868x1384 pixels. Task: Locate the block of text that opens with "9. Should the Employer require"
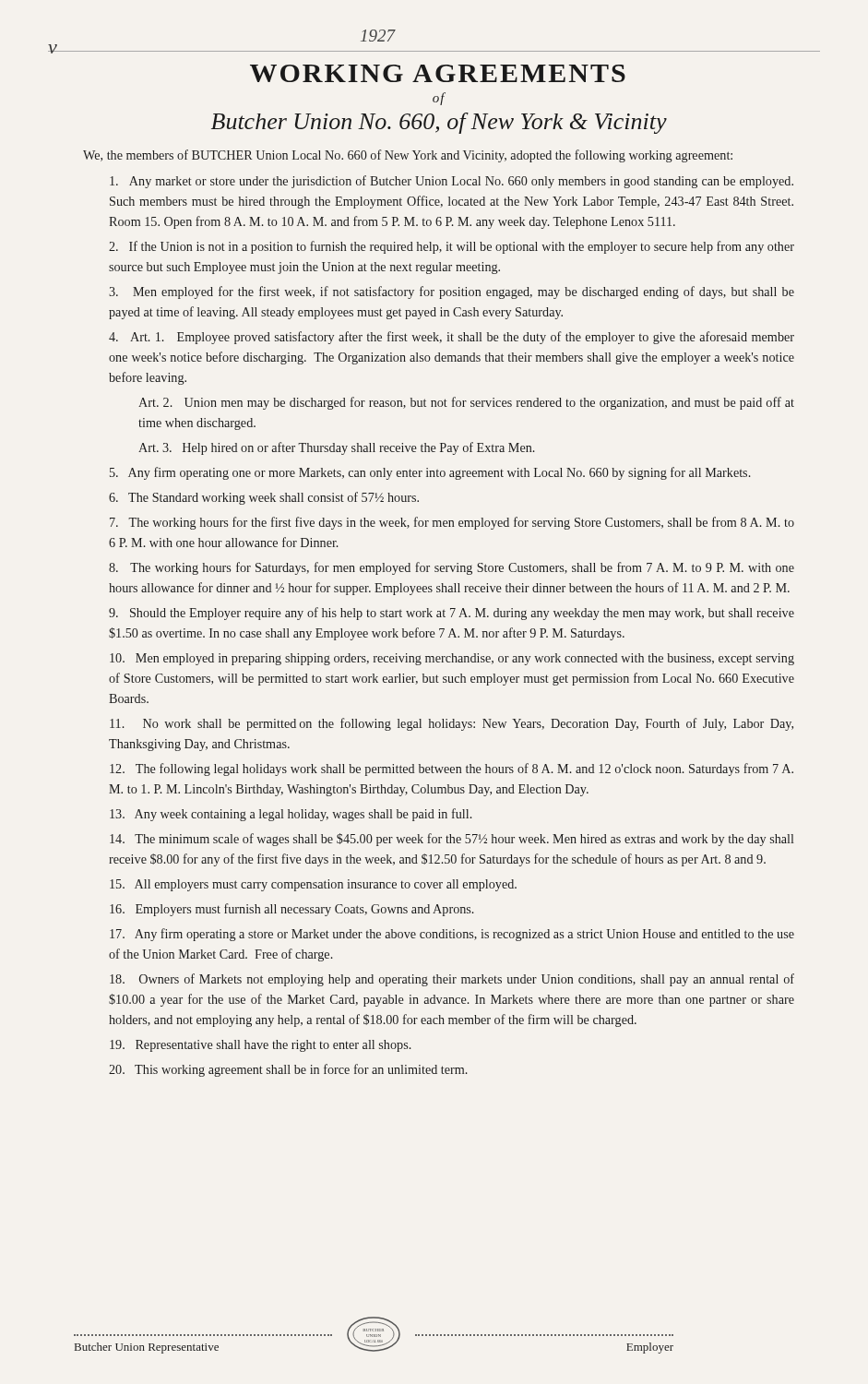tap(452, 623)
